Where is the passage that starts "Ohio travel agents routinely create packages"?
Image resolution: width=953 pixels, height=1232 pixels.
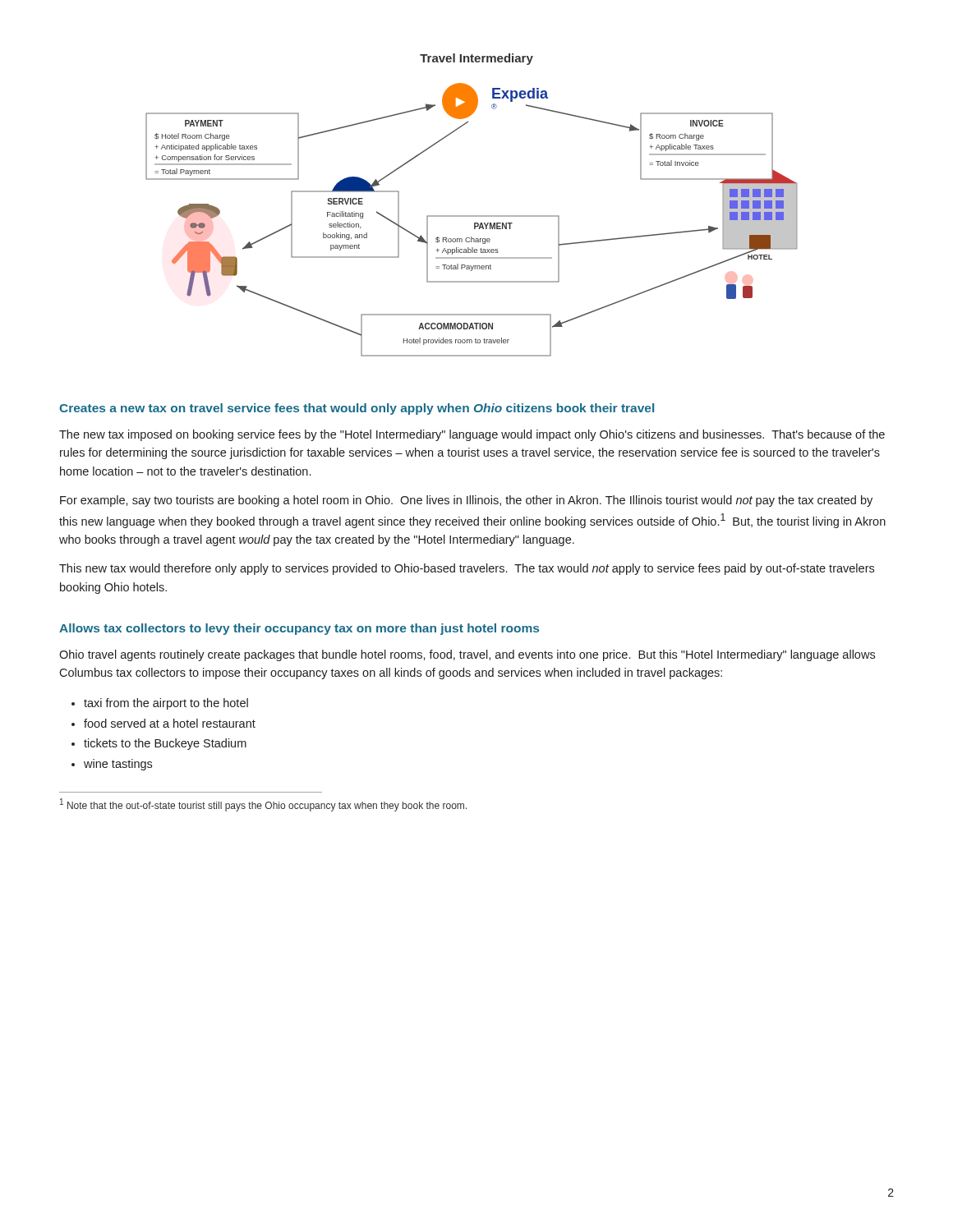pos(467,664)
